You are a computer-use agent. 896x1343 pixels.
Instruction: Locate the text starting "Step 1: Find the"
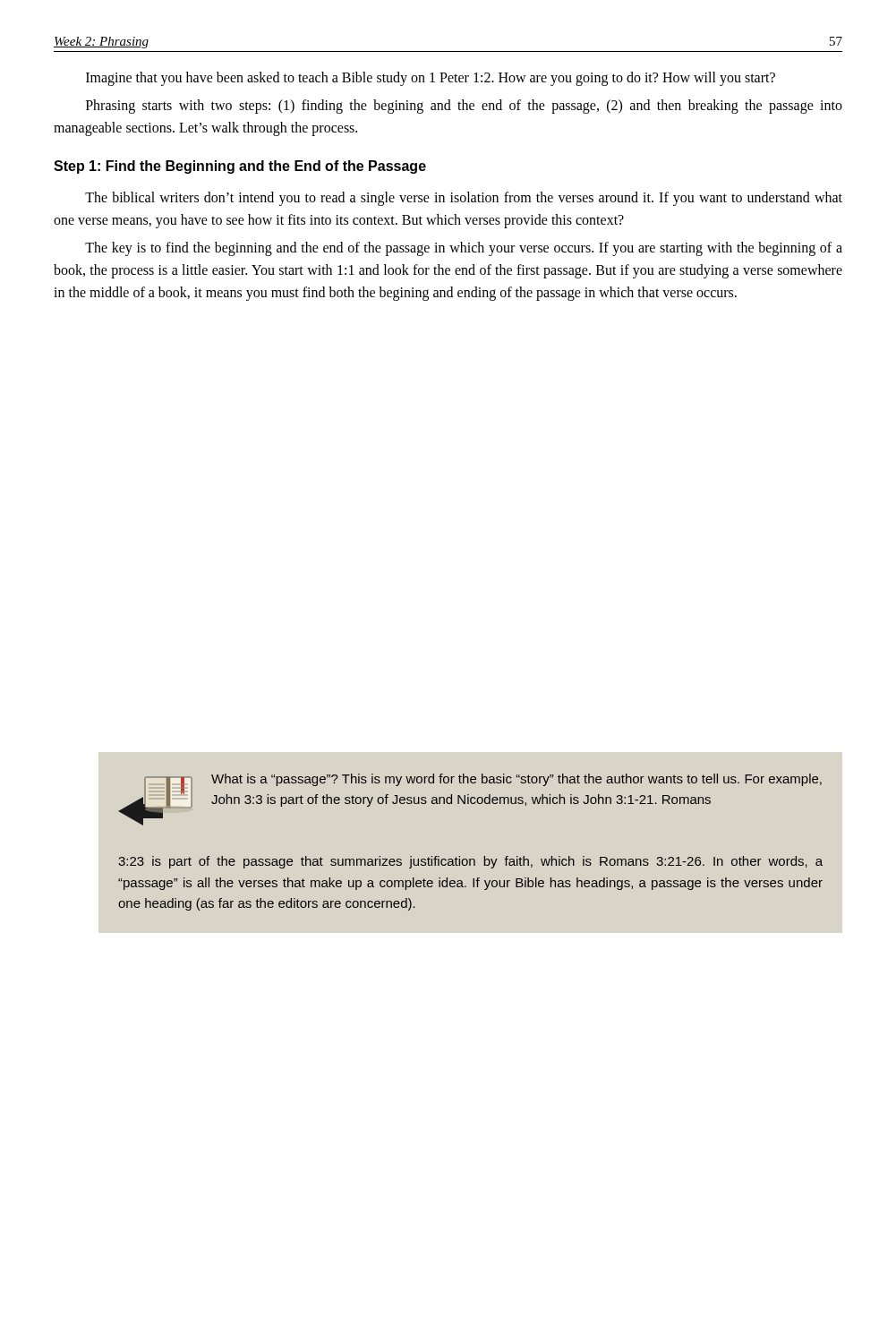(x=240, y=166)
